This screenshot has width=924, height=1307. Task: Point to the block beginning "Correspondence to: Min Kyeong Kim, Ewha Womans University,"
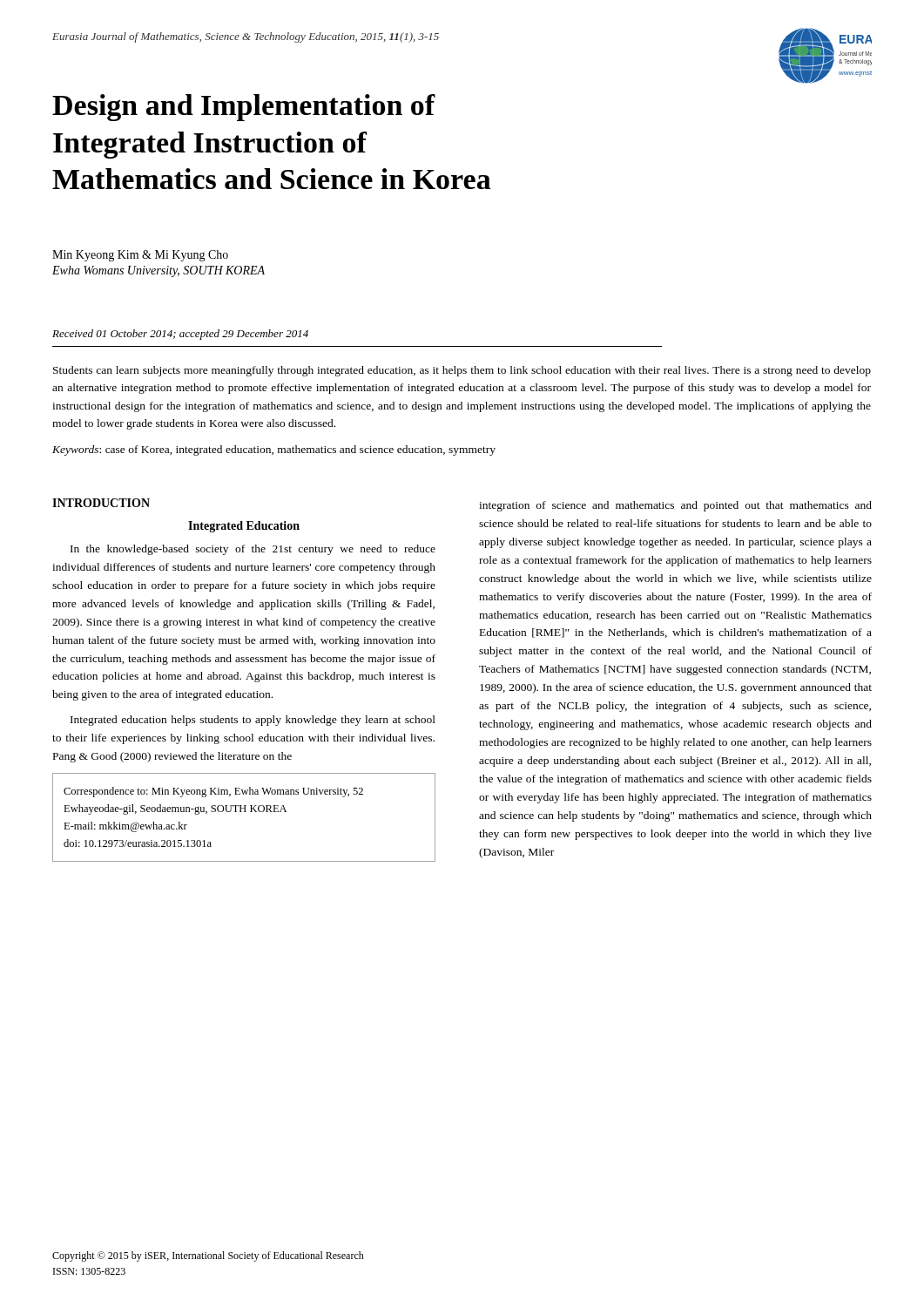coord(244,817)
